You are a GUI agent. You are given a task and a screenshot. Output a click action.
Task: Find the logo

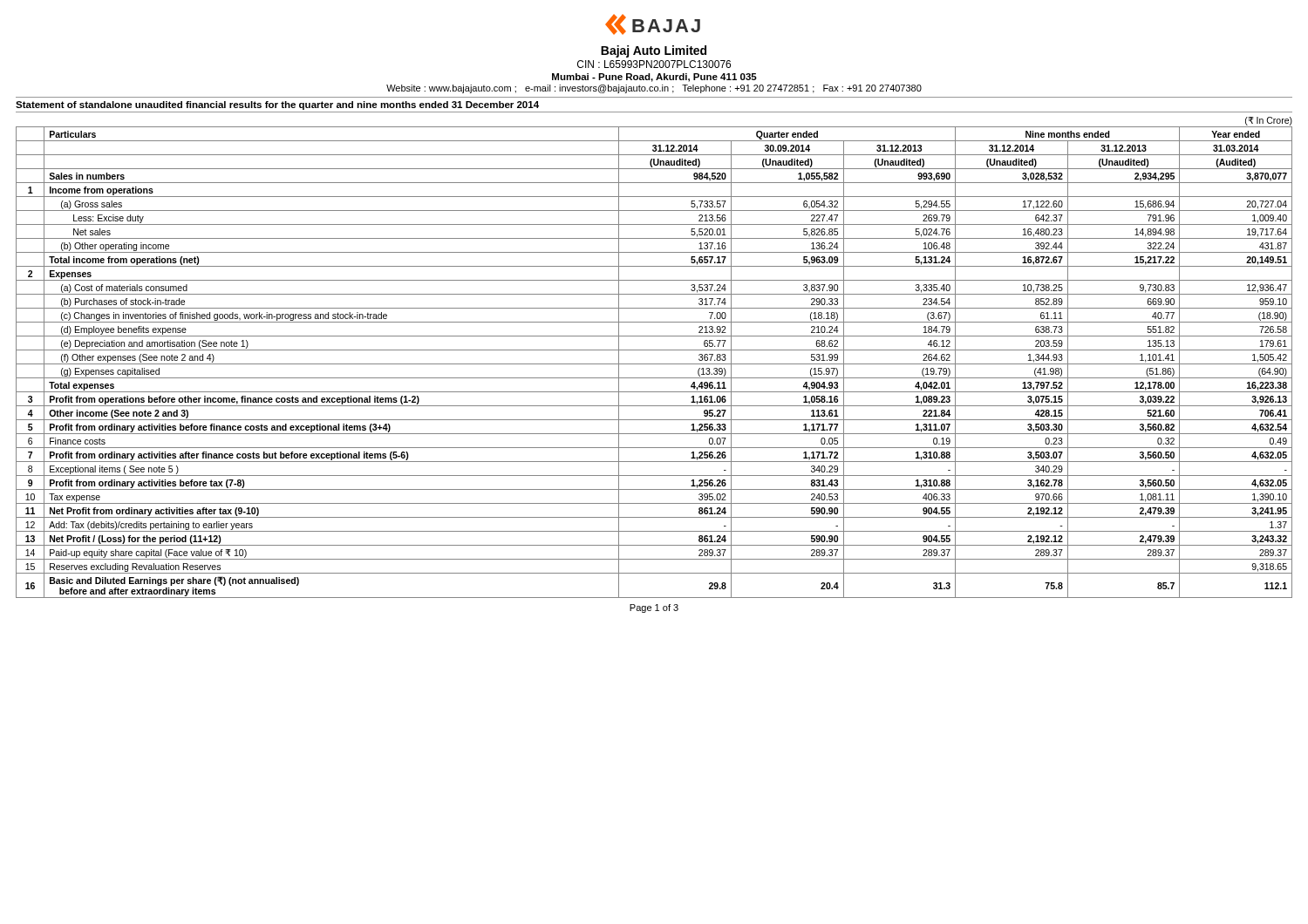[x=654, y=24]
